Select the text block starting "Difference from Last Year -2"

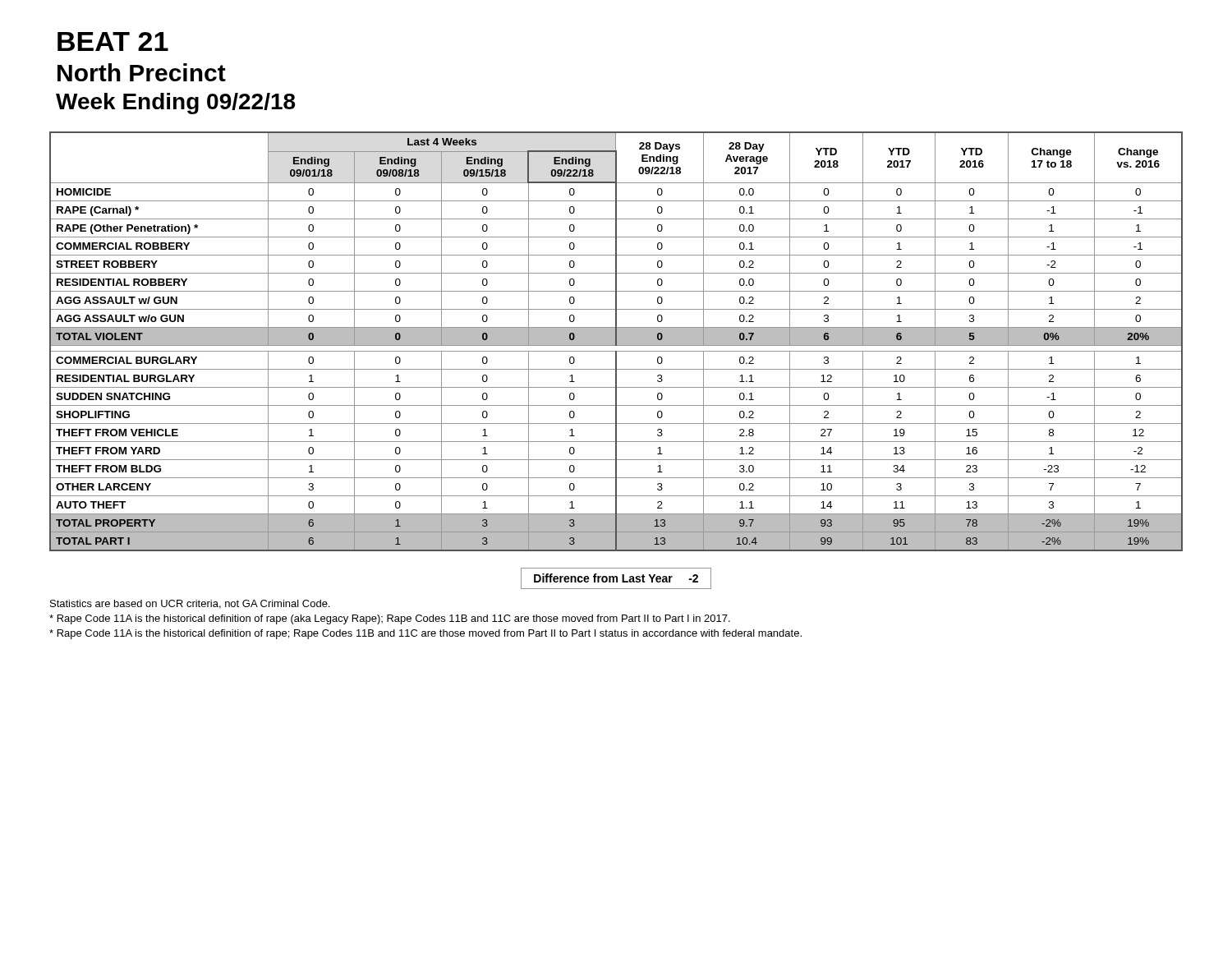(x=616, y=579)
